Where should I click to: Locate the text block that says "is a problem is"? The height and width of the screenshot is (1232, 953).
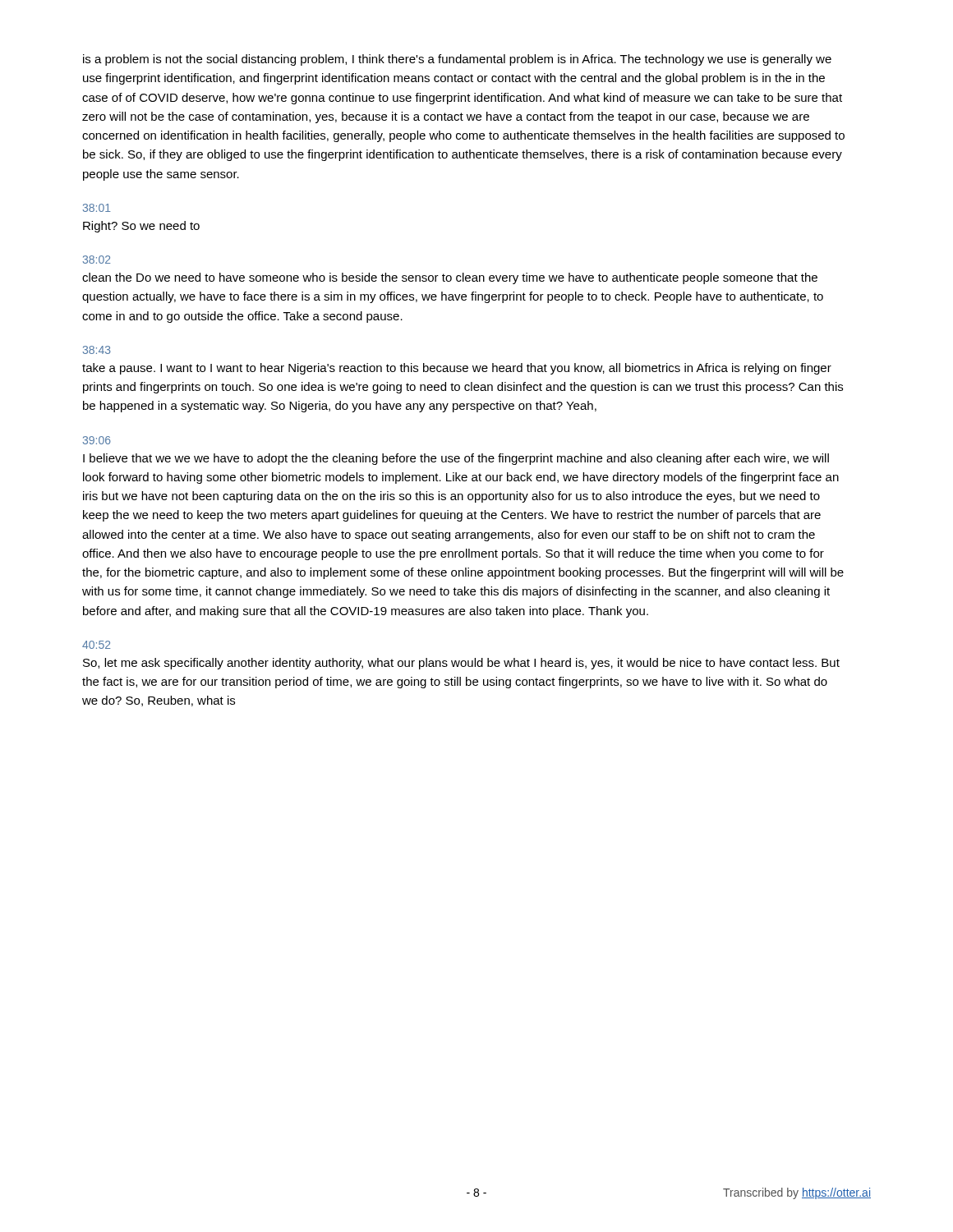464,116
